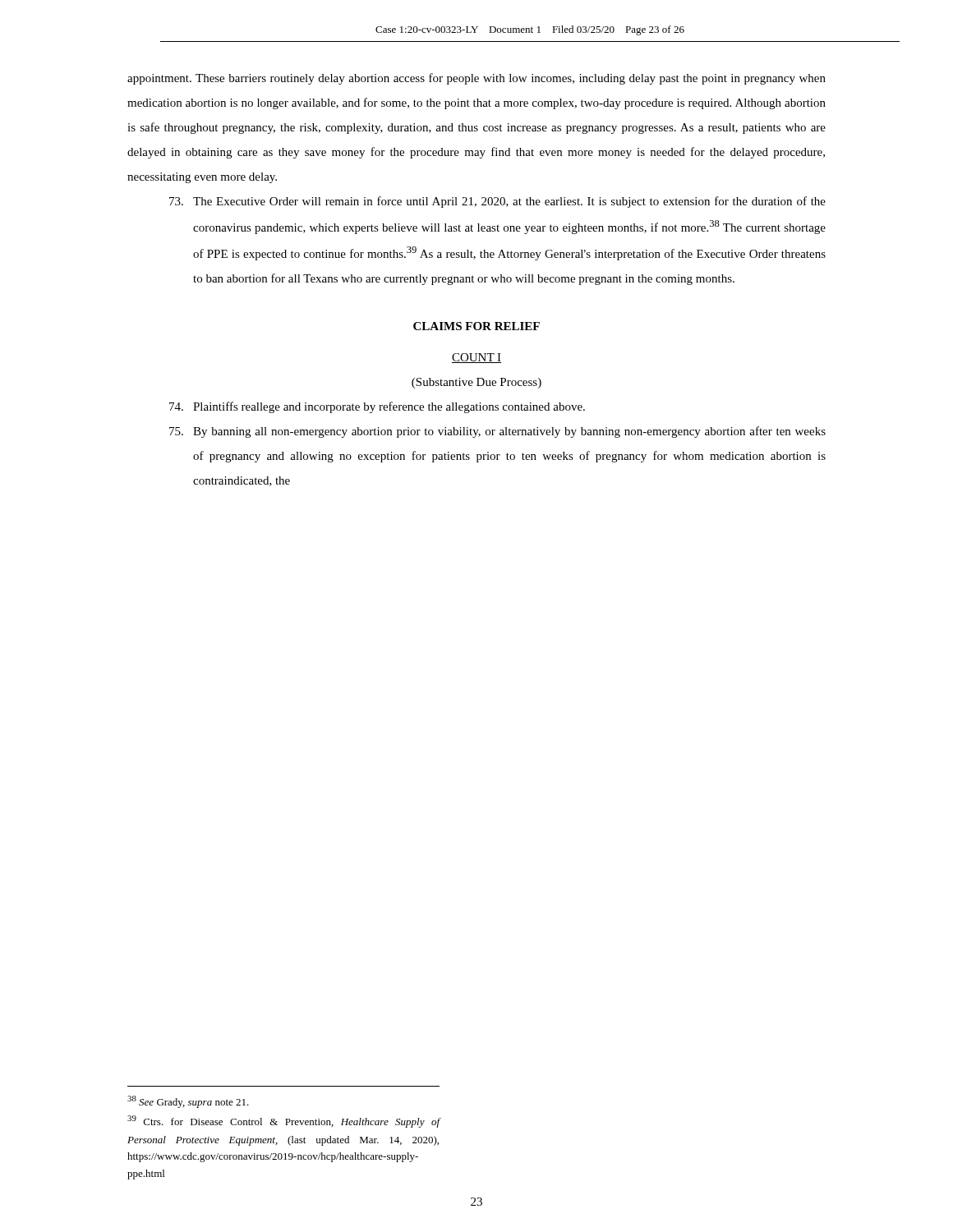Locate the text block that says "By banning all non-emergency abortion"
The height and width of the screenshot is (1232, 953).
point(476,456)
